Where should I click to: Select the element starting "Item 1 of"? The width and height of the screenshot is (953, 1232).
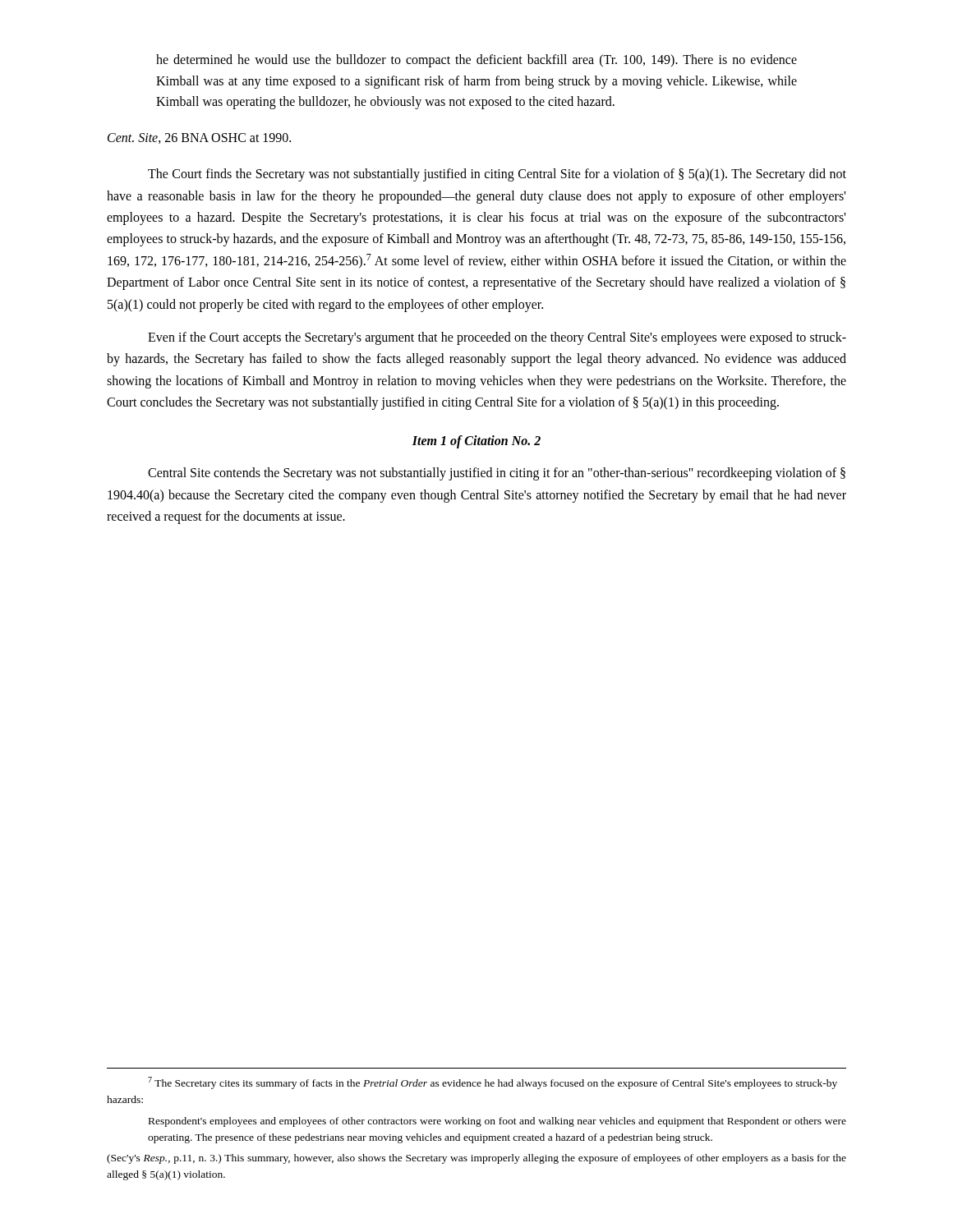(x=476, y=441)
